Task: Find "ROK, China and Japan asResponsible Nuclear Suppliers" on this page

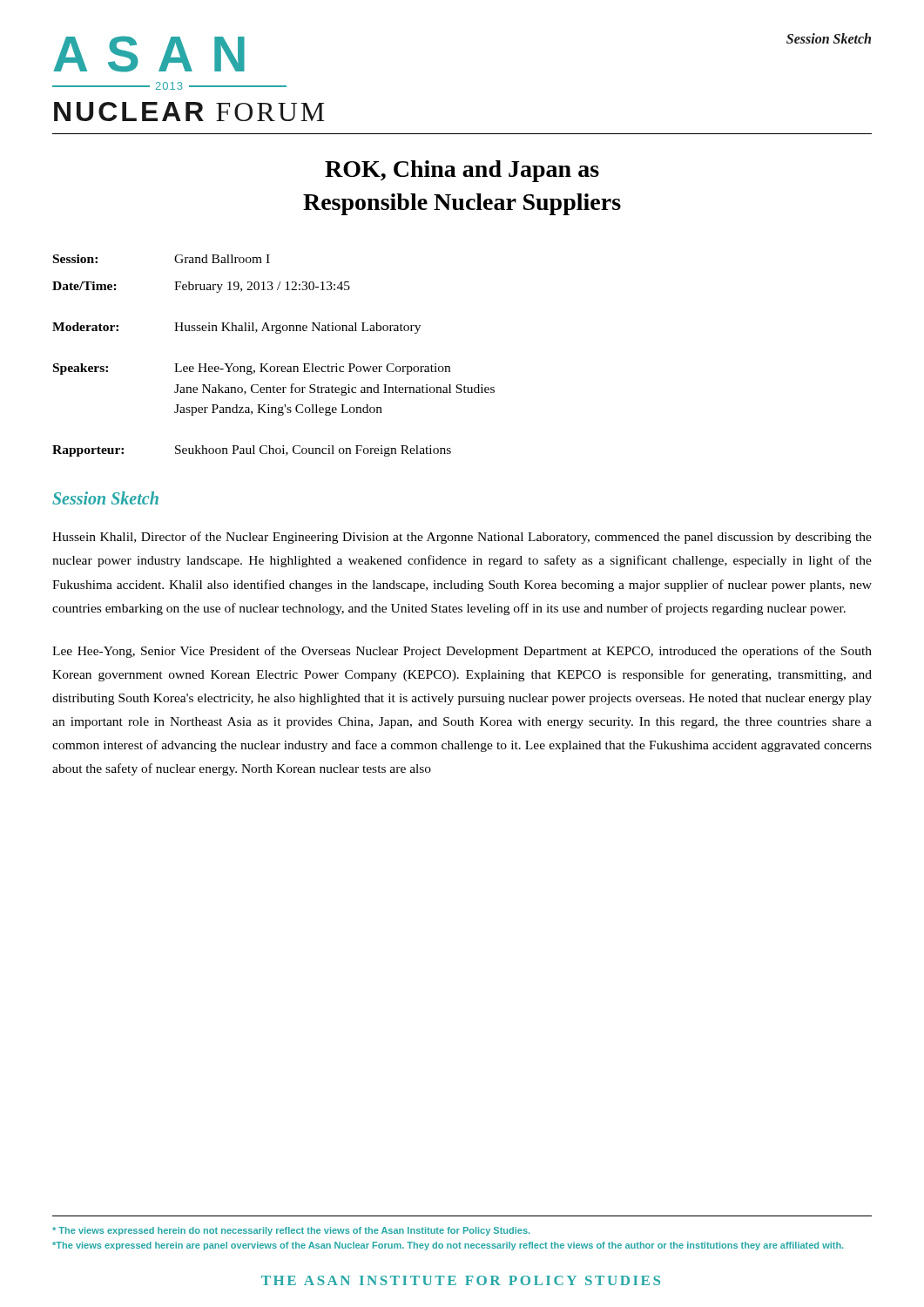Action: tap(462, 185)
